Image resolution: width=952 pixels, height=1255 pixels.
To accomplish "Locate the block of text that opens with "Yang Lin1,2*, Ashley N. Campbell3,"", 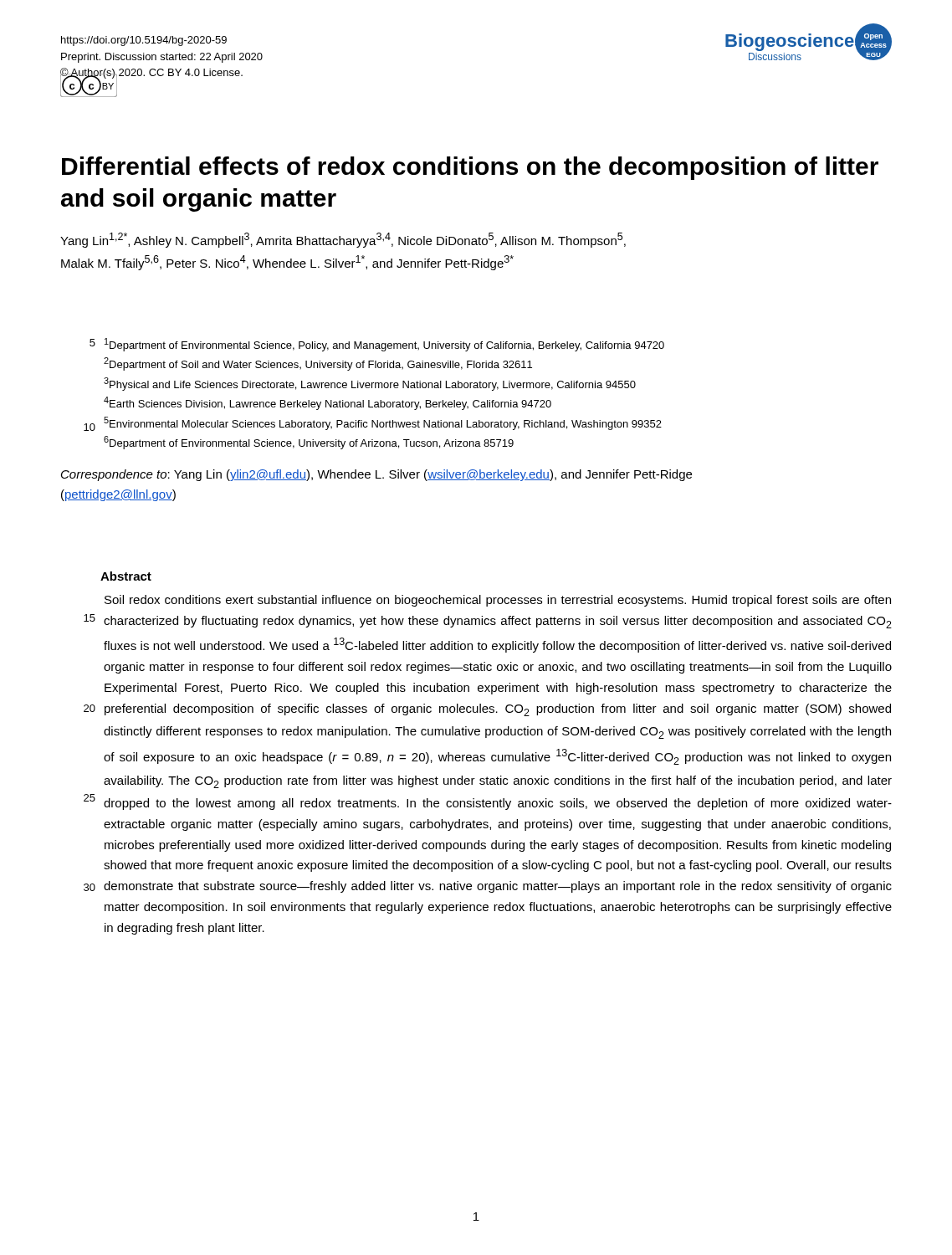I will [343, 251].
